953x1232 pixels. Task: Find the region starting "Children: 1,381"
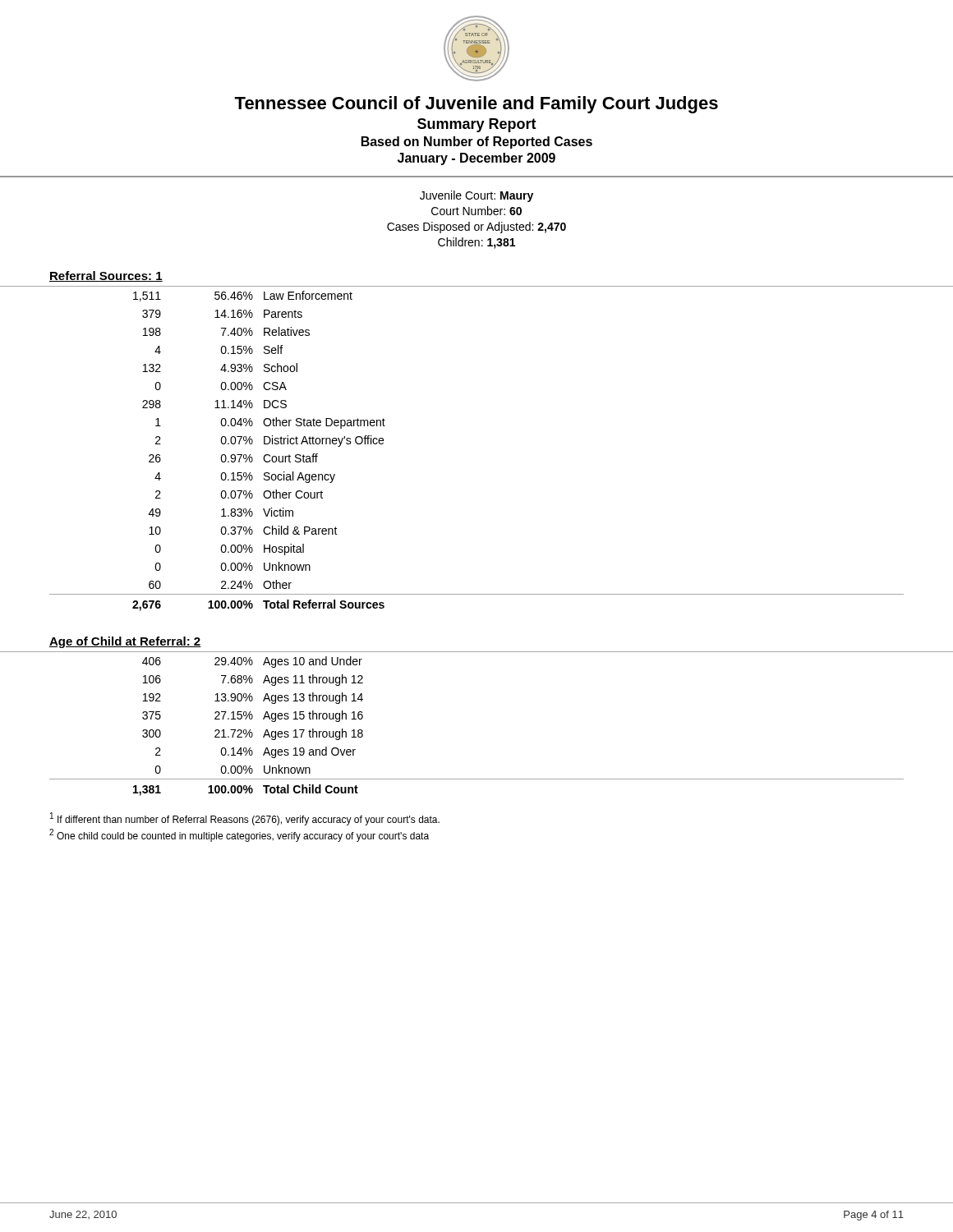(x=476, y=242)
